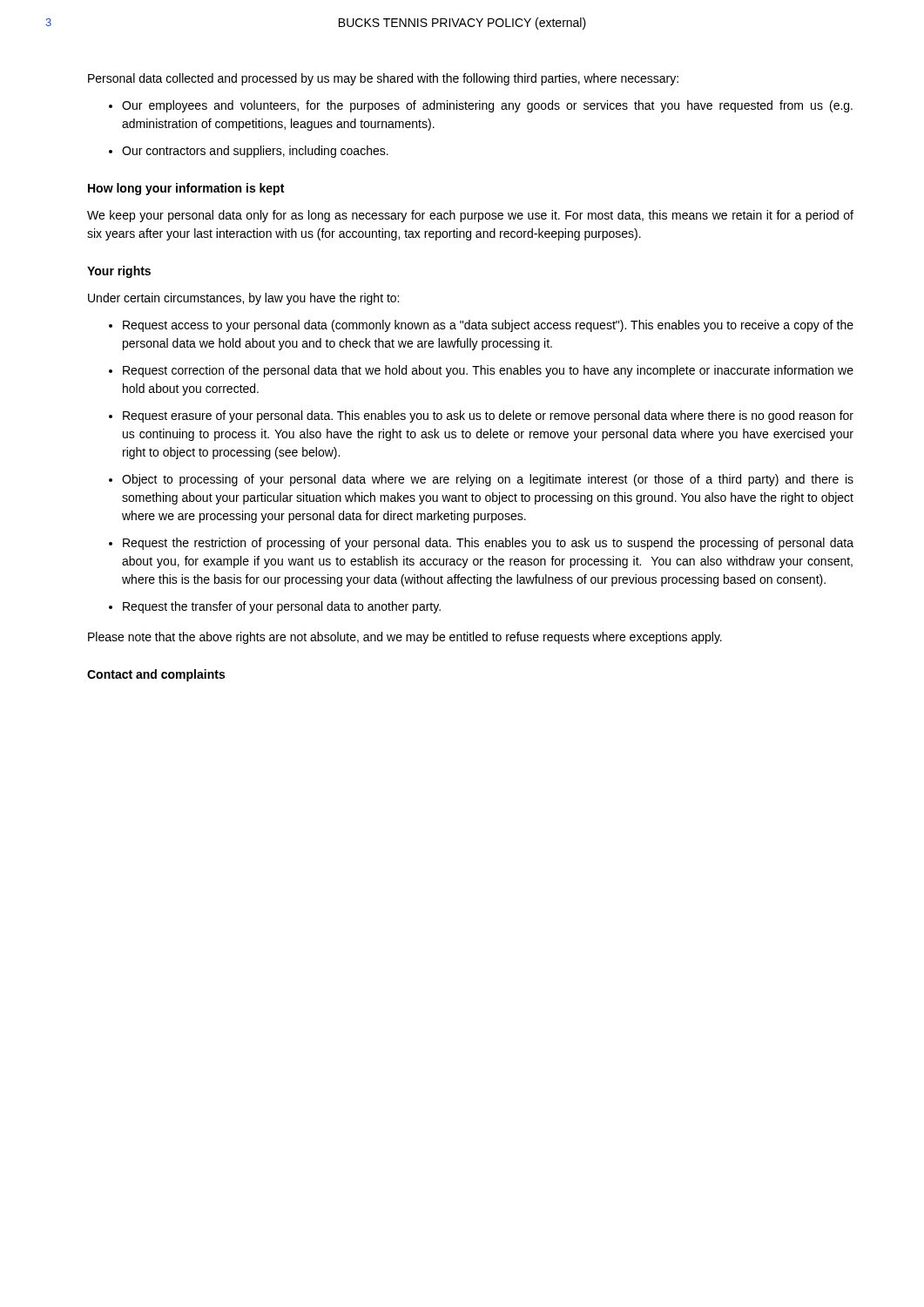Locate the list item containing "Our contractors and"
The image size is (924, 1307).
click(x=255, y=151)
